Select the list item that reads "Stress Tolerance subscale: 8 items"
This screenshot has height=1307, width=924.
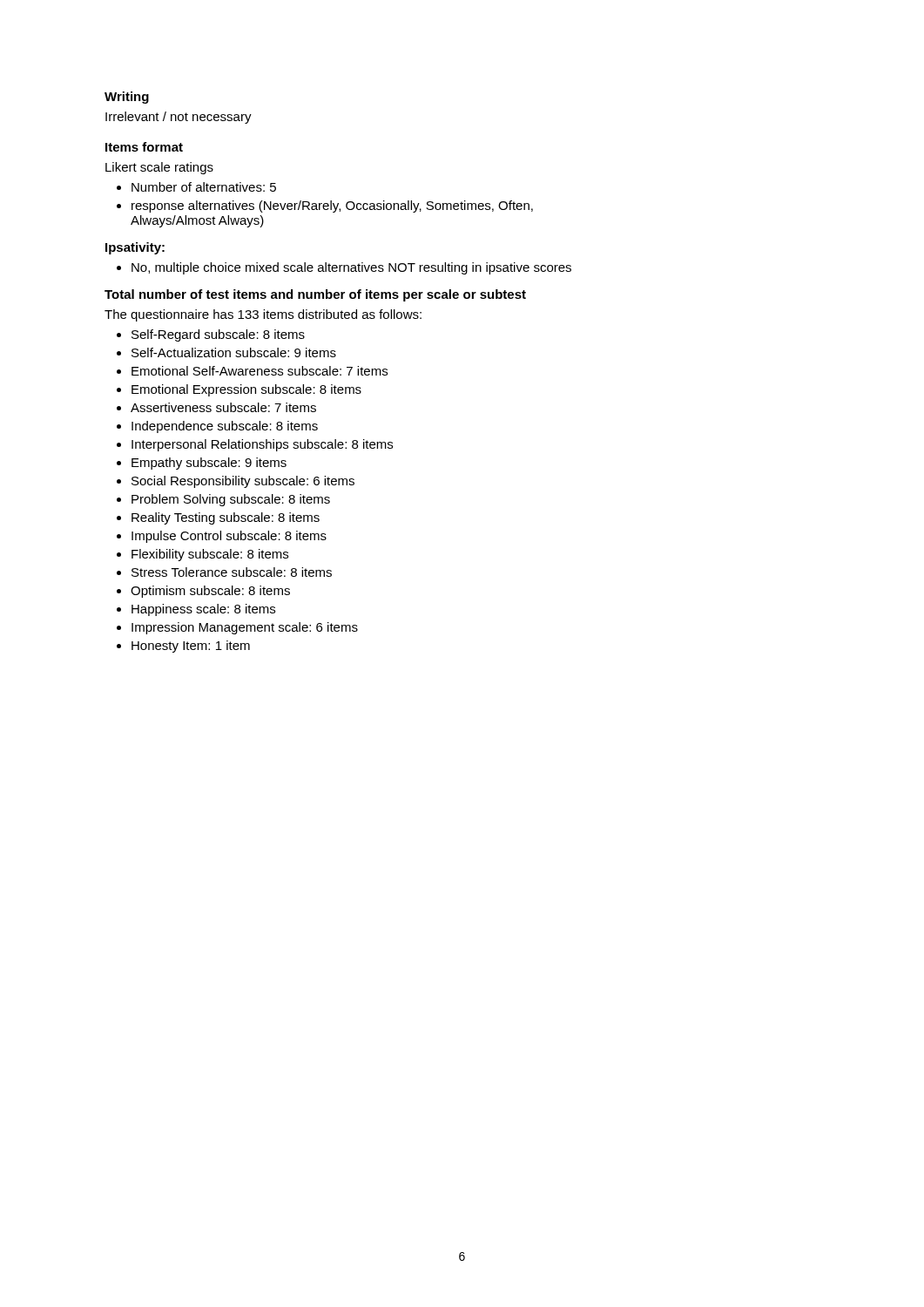231,572
